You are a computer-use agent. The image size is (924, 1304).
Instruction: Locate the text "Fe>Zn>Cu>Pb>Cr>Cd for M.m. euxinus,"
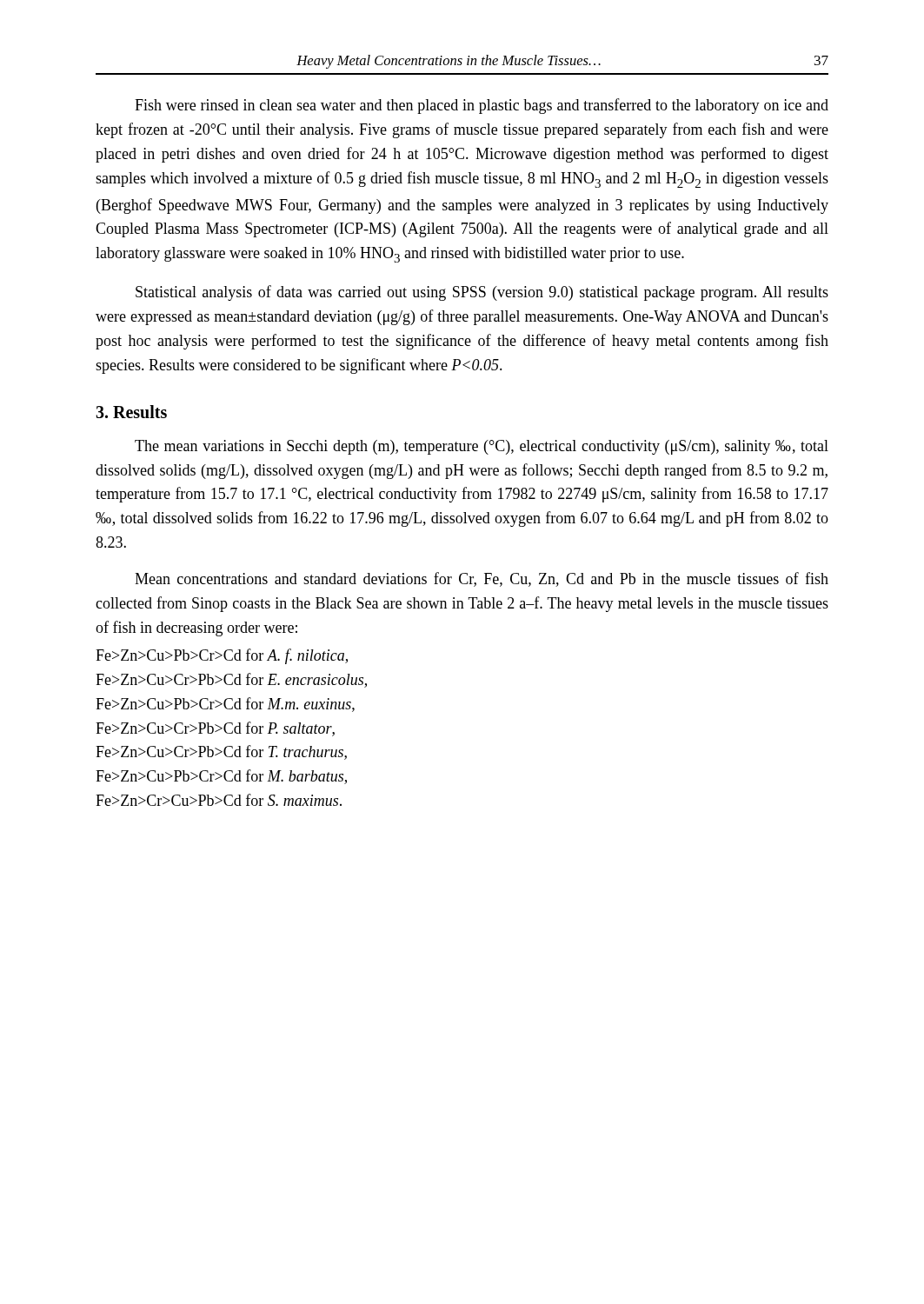point(225,704)
